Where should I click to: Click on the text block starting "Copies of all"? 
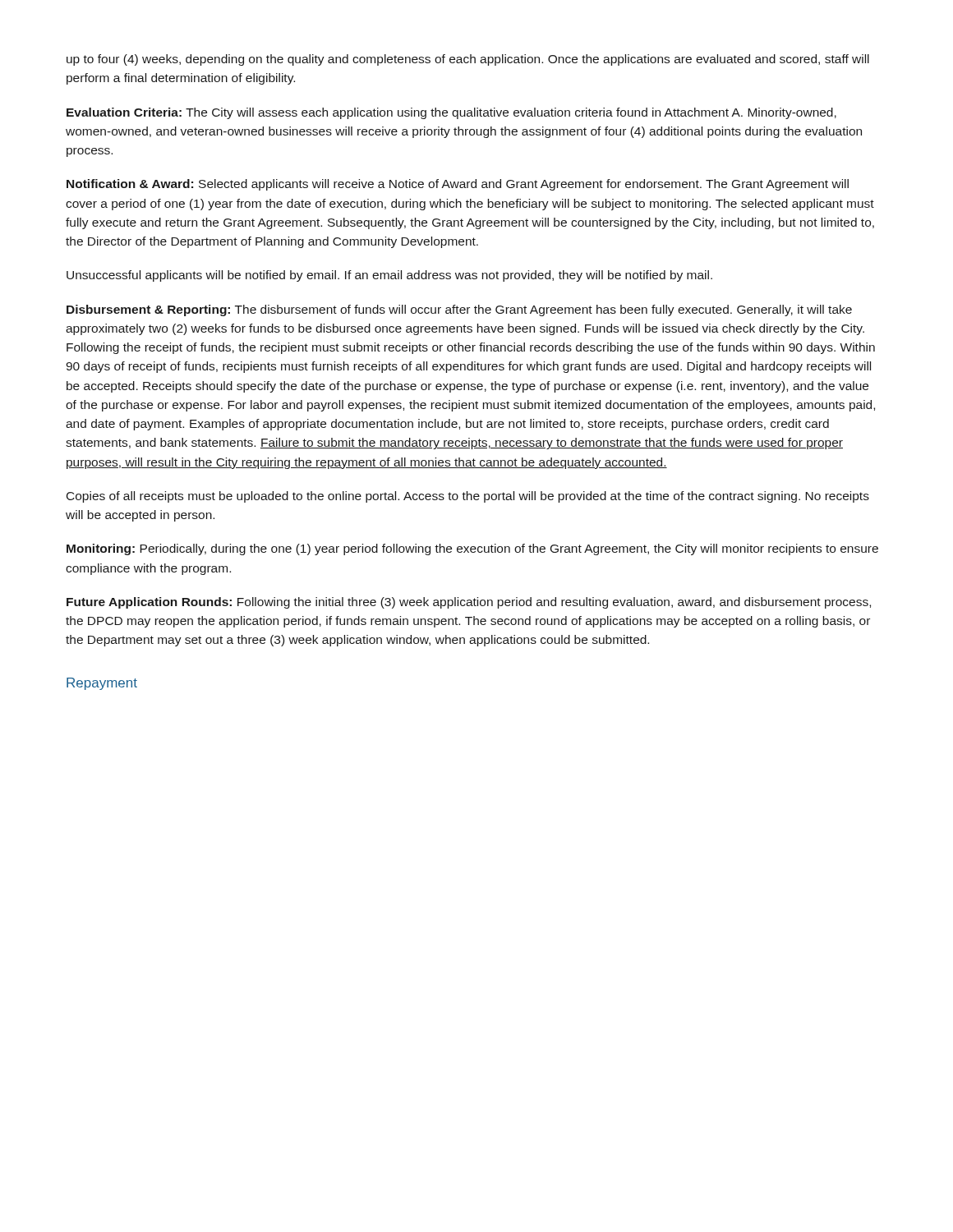pos(467,505)
